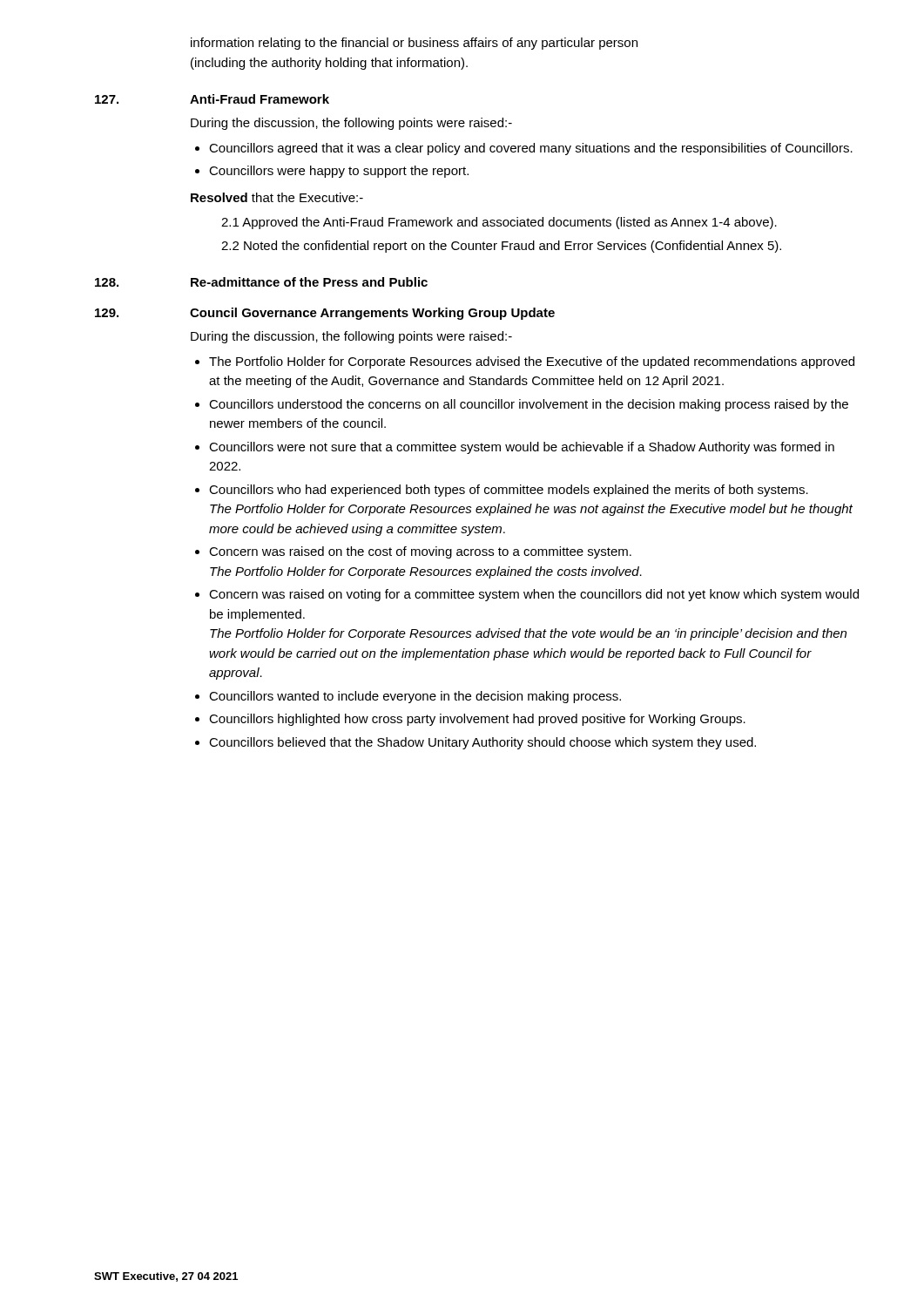Find the section header on this page that starts "Council Governance Arrangements Working Group"
924x1307 pixels.
tap(372, 312)
